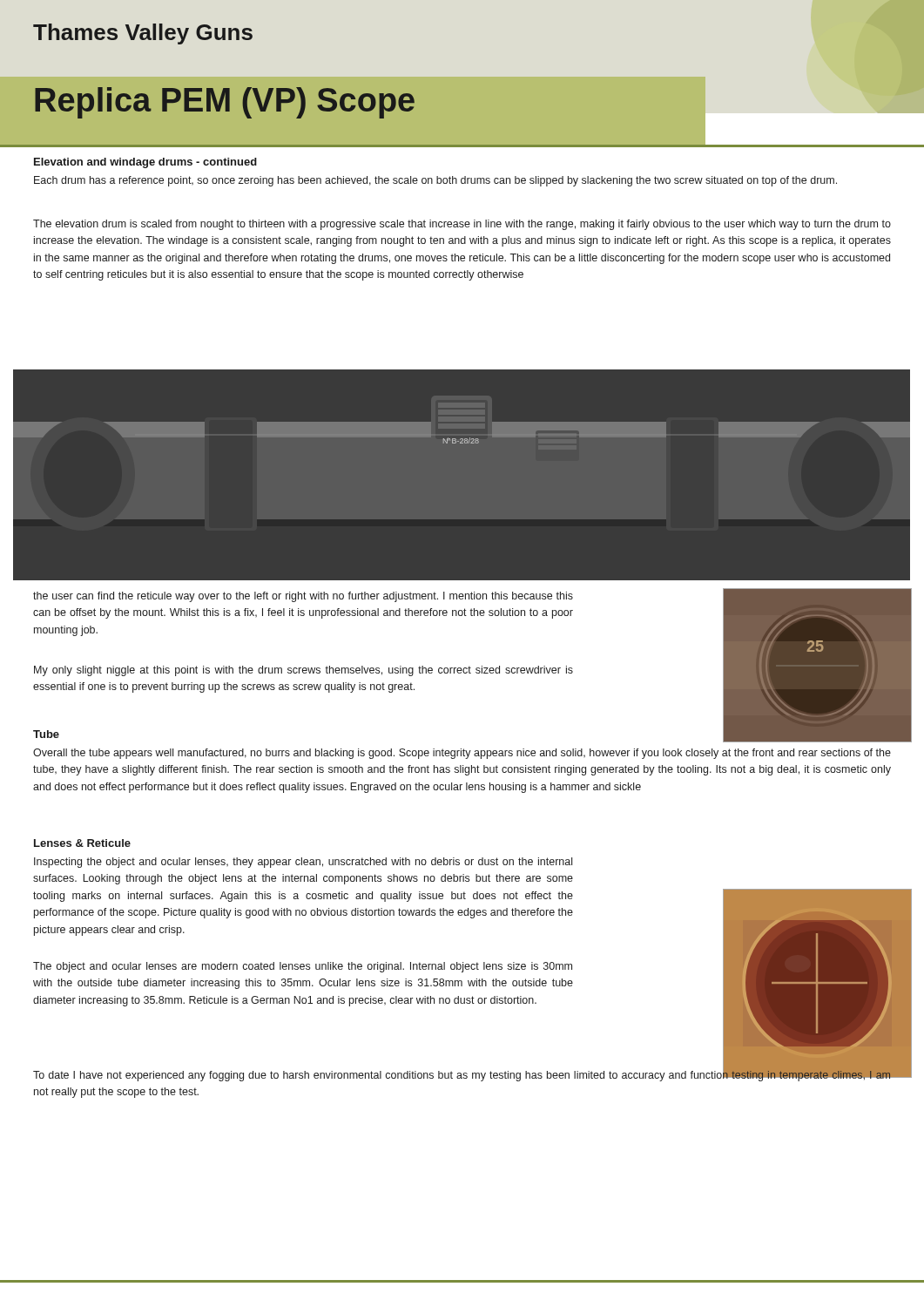The width and height of the screenshot is (924, 1307).
Task: Where does it say "Lenses & Reticule"?
Action: tap(82, 843)
